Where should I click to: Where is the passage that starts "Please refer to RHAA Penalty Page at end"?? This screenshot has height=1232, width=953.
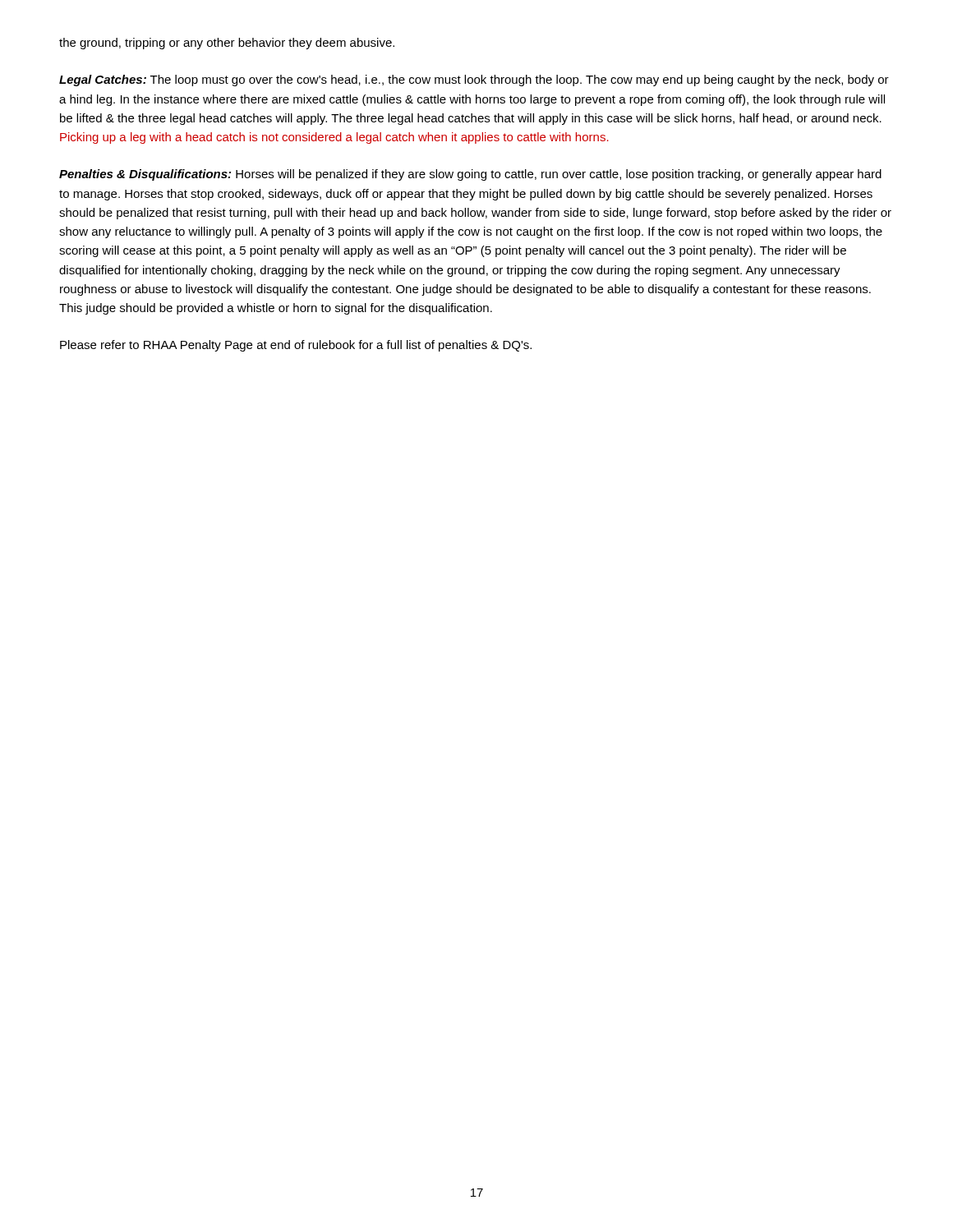(296, 345)
